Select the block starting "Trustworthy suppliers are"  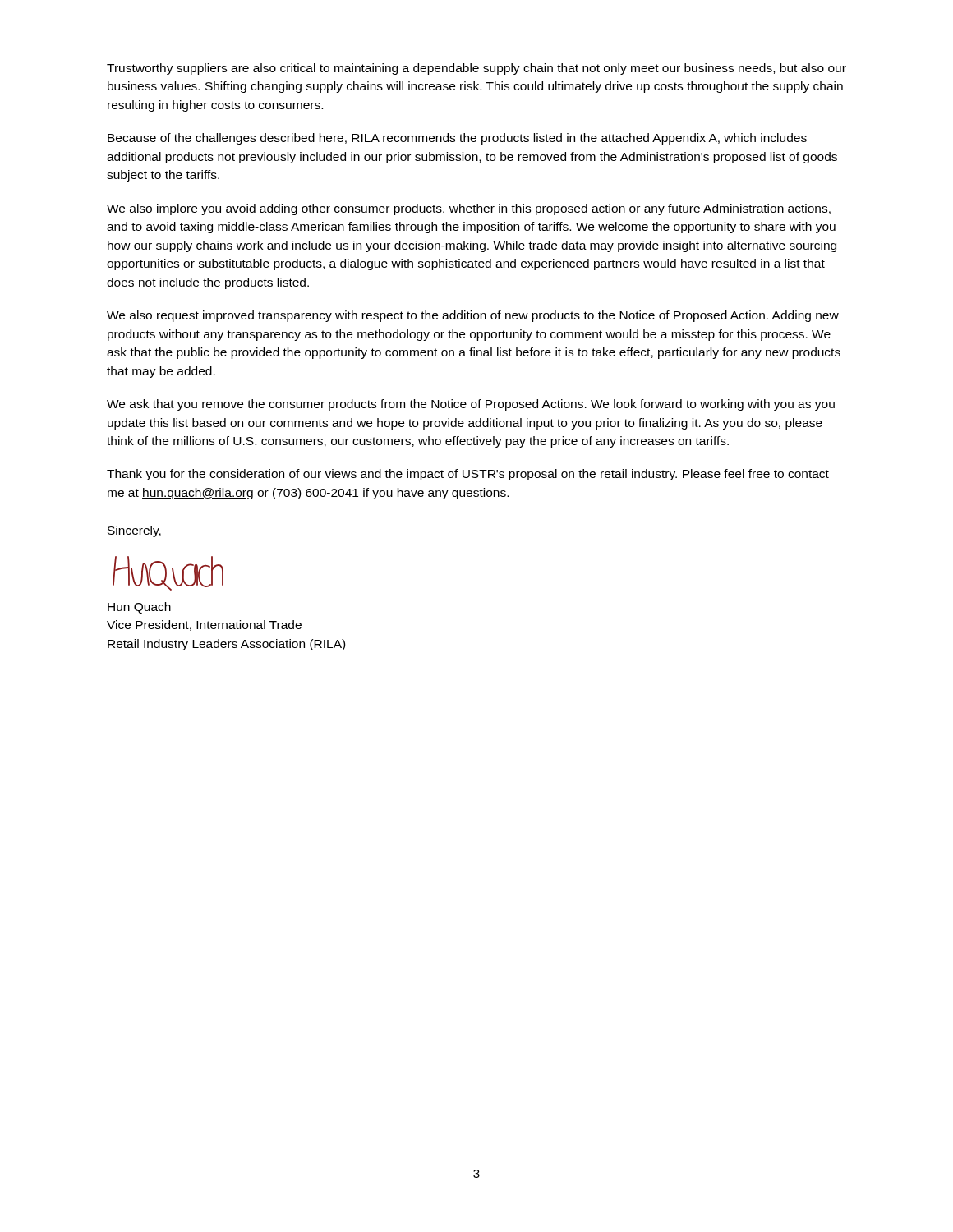tap(476, 86)
